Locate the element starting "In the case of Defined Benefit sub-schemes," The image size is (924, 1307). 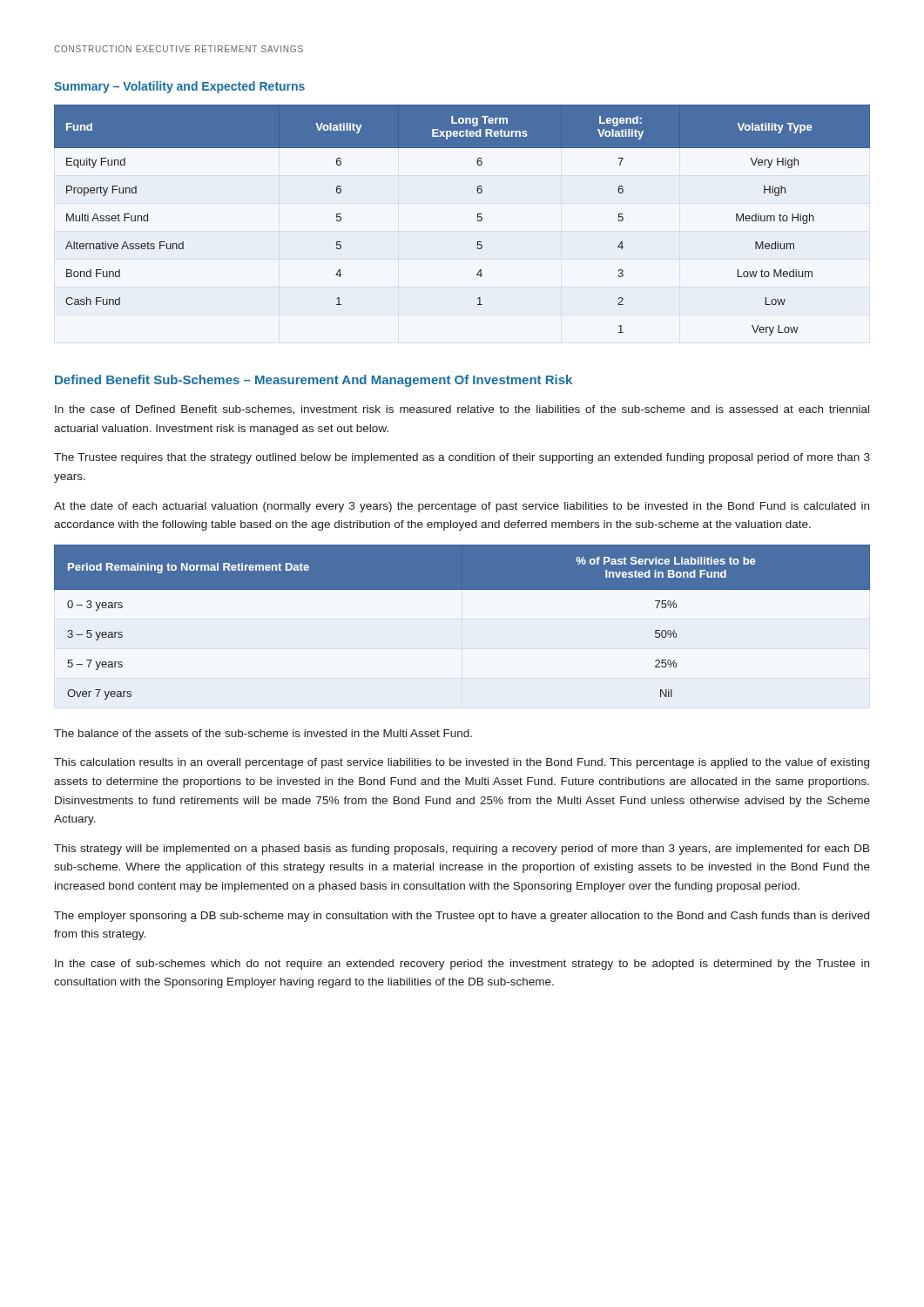click(x=462, y=419)
